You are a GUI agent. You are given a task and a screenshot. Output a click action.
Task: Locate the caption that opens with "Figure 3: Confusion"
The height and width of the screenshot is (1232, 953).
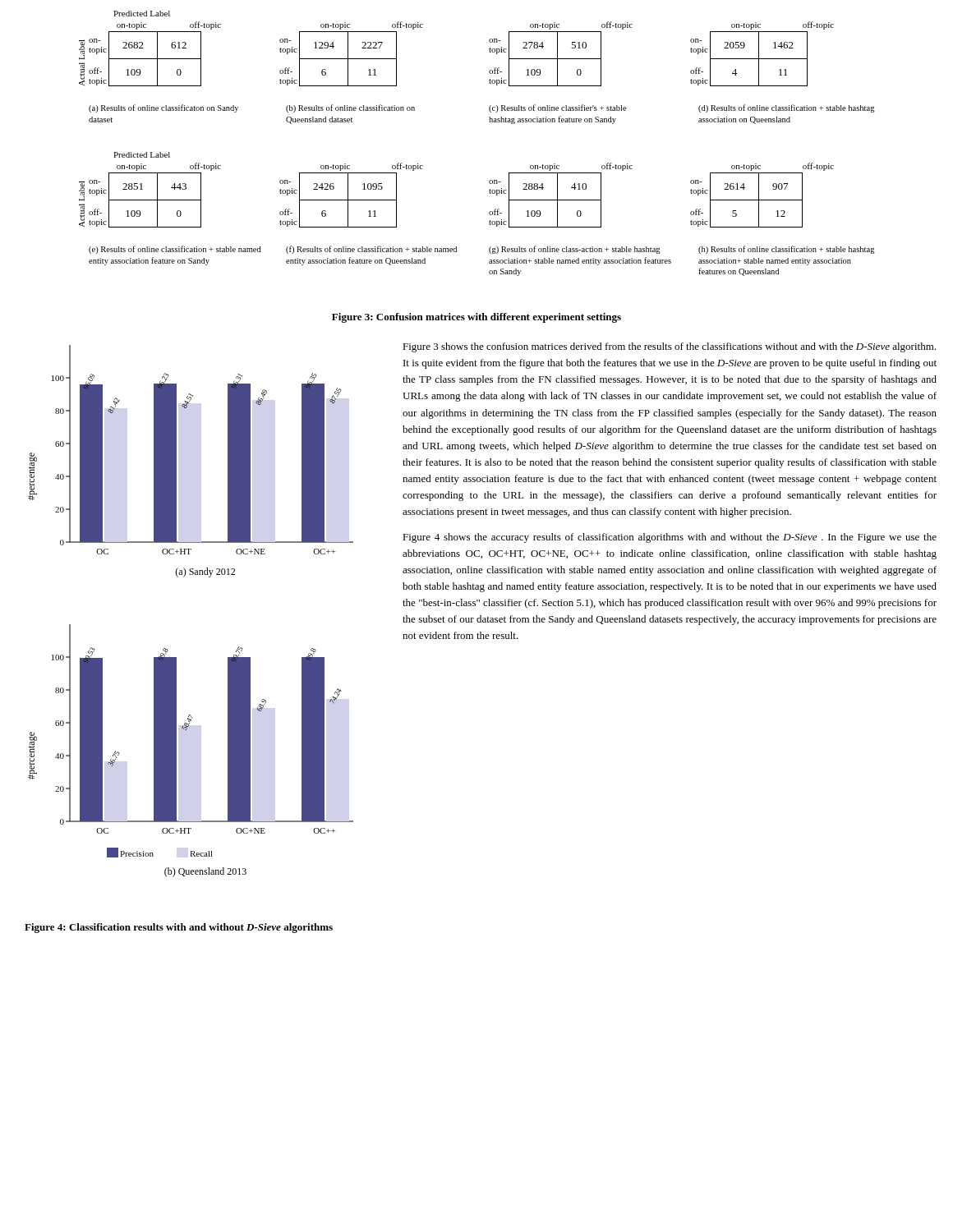click(x=476, y=317)
